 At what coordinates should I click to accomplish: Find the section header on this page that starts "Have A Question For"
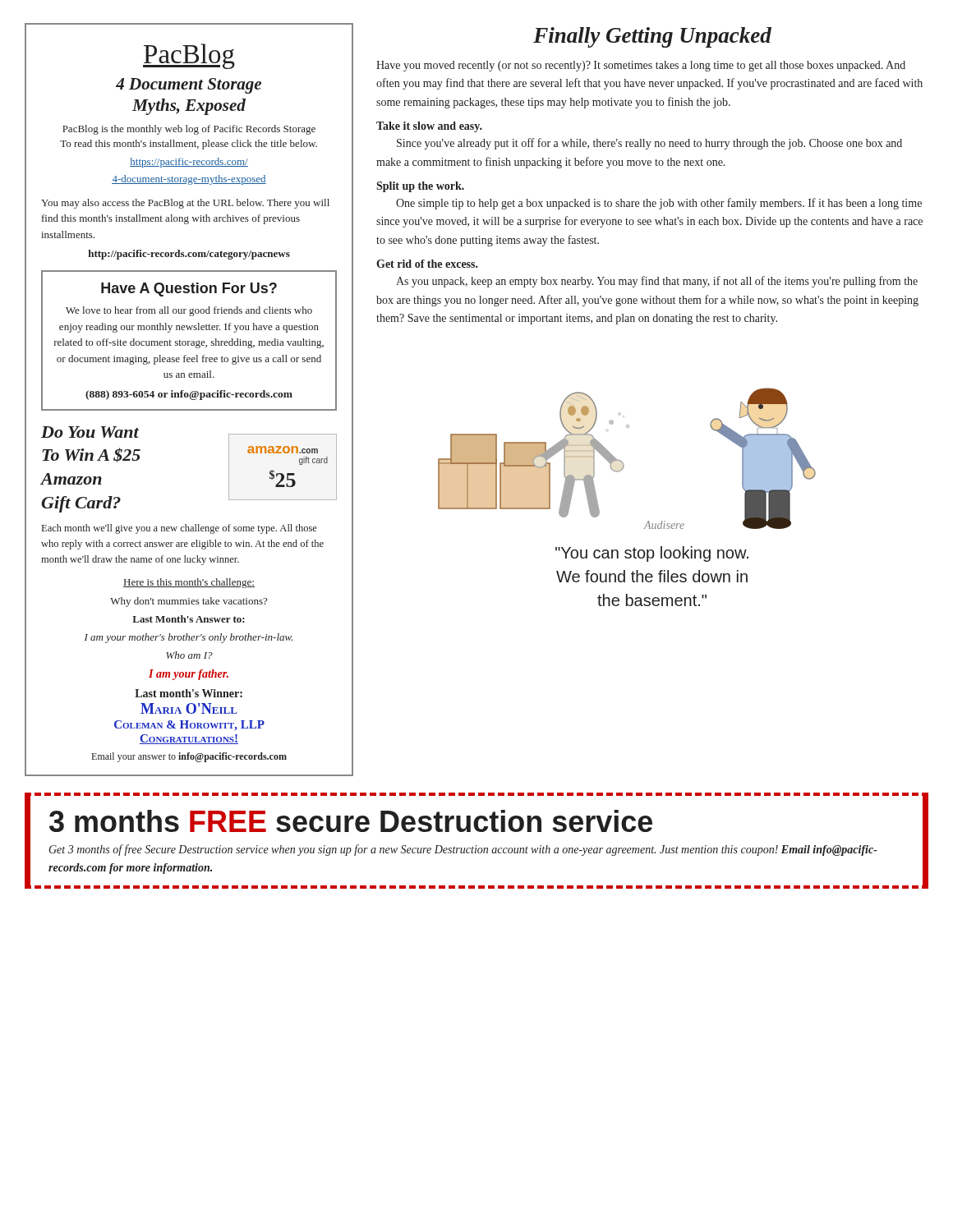[x=189, y=340]
